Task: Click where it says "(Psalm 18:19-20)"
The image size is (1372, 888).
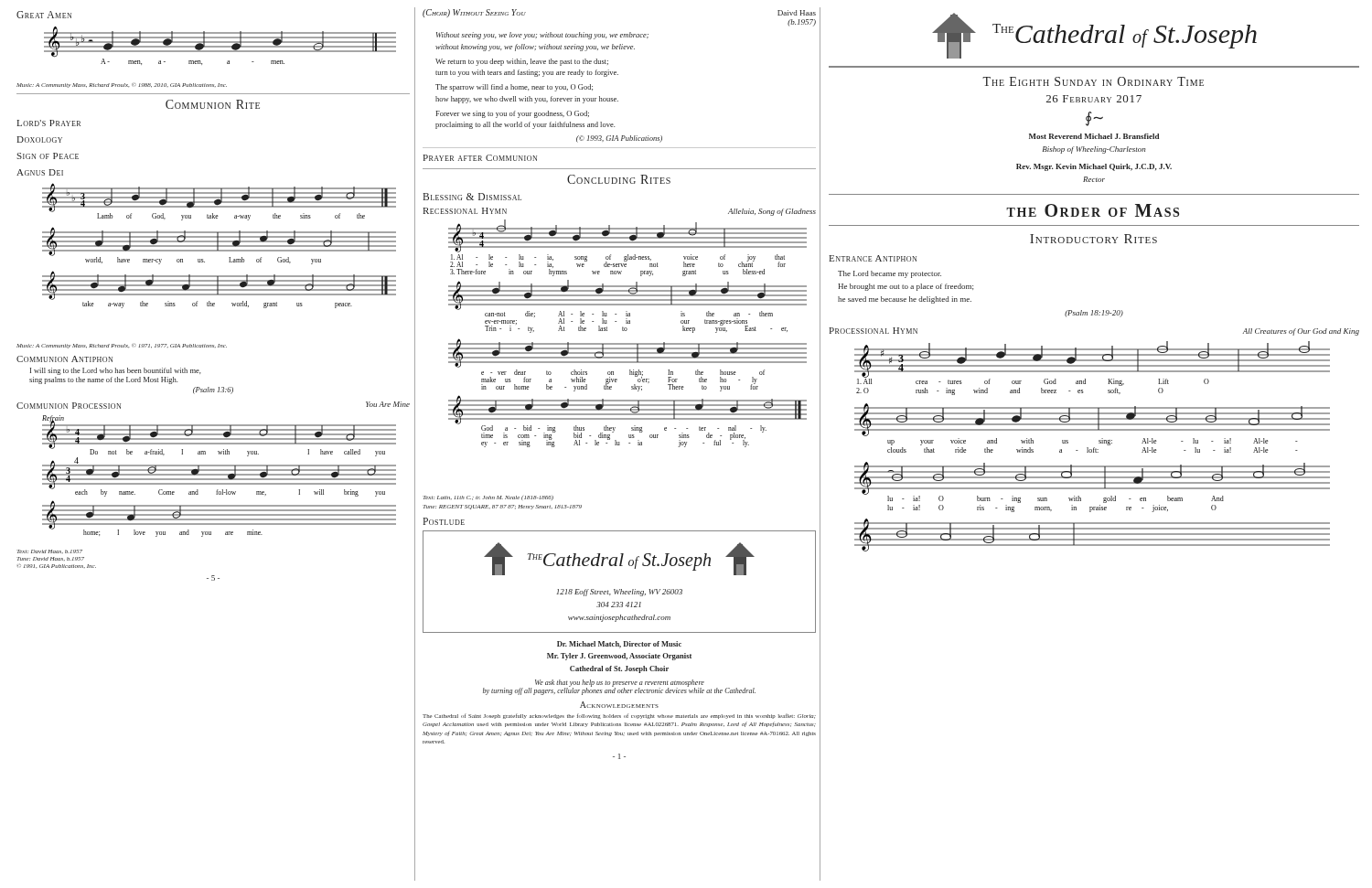Action: coord(1094,313)
